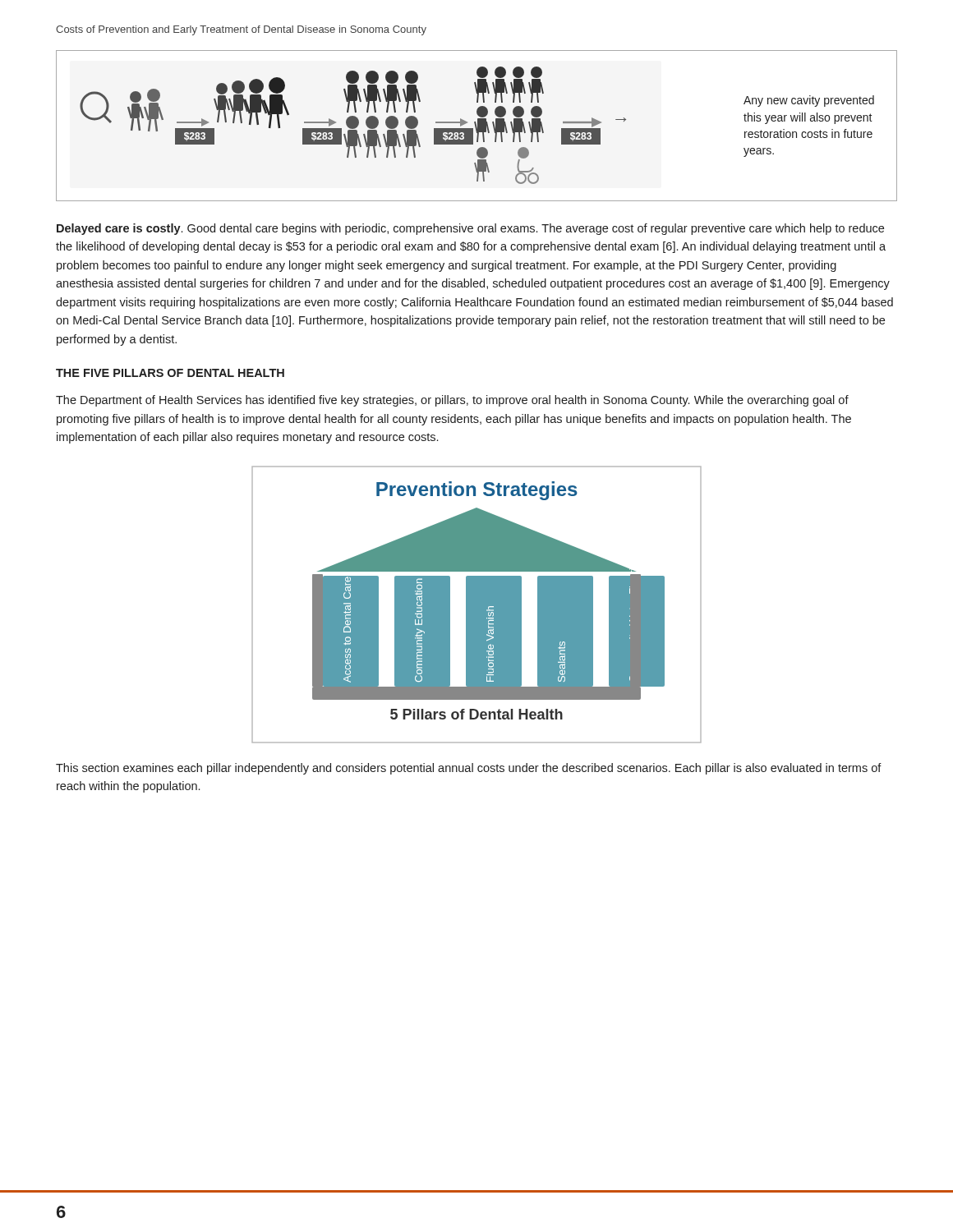The width and height of the screenshot is (953, 1232).
Task: Click on the illustration
Action: pos(476,604)
